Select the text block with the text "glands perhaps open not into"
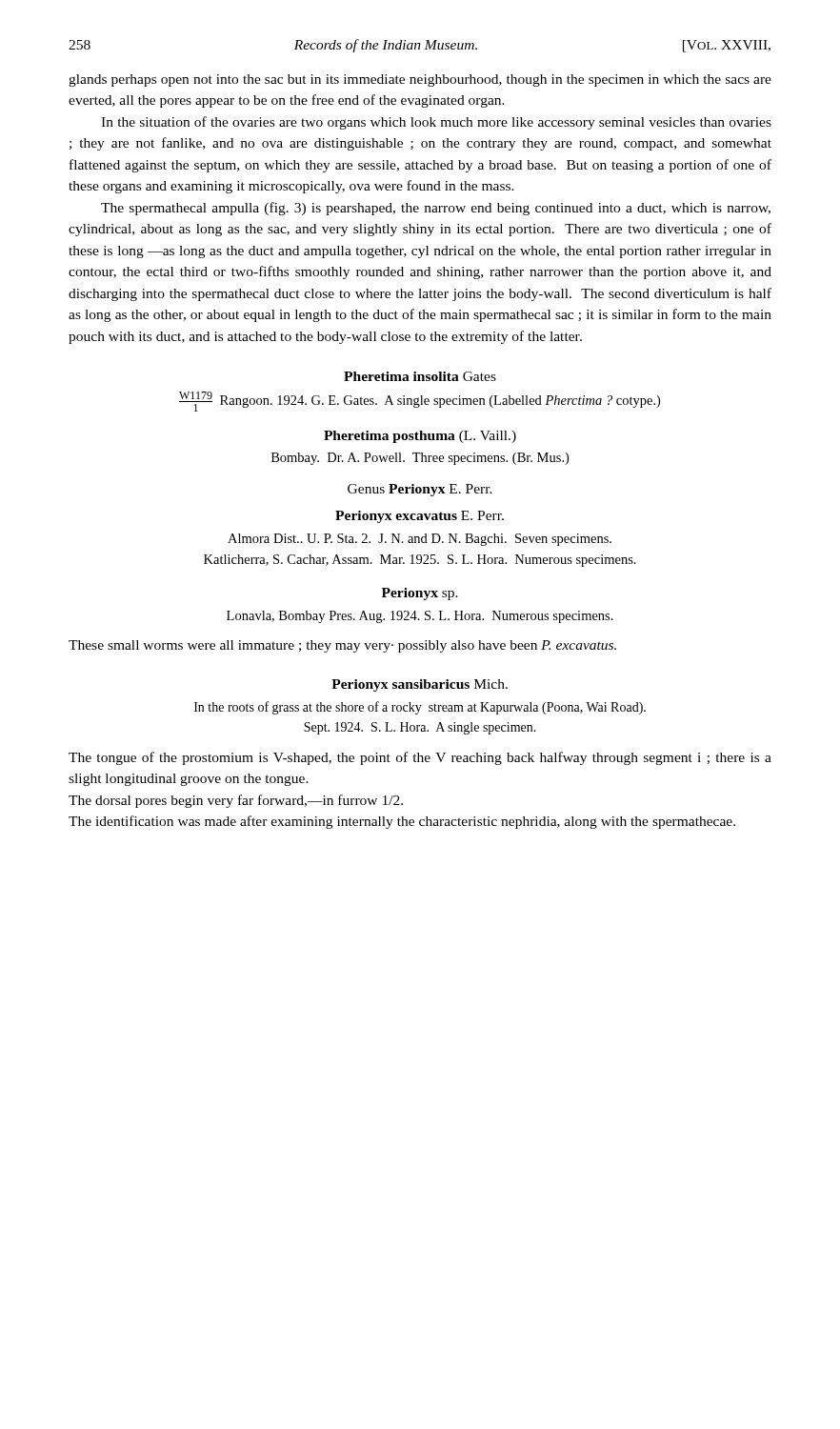 420,208
